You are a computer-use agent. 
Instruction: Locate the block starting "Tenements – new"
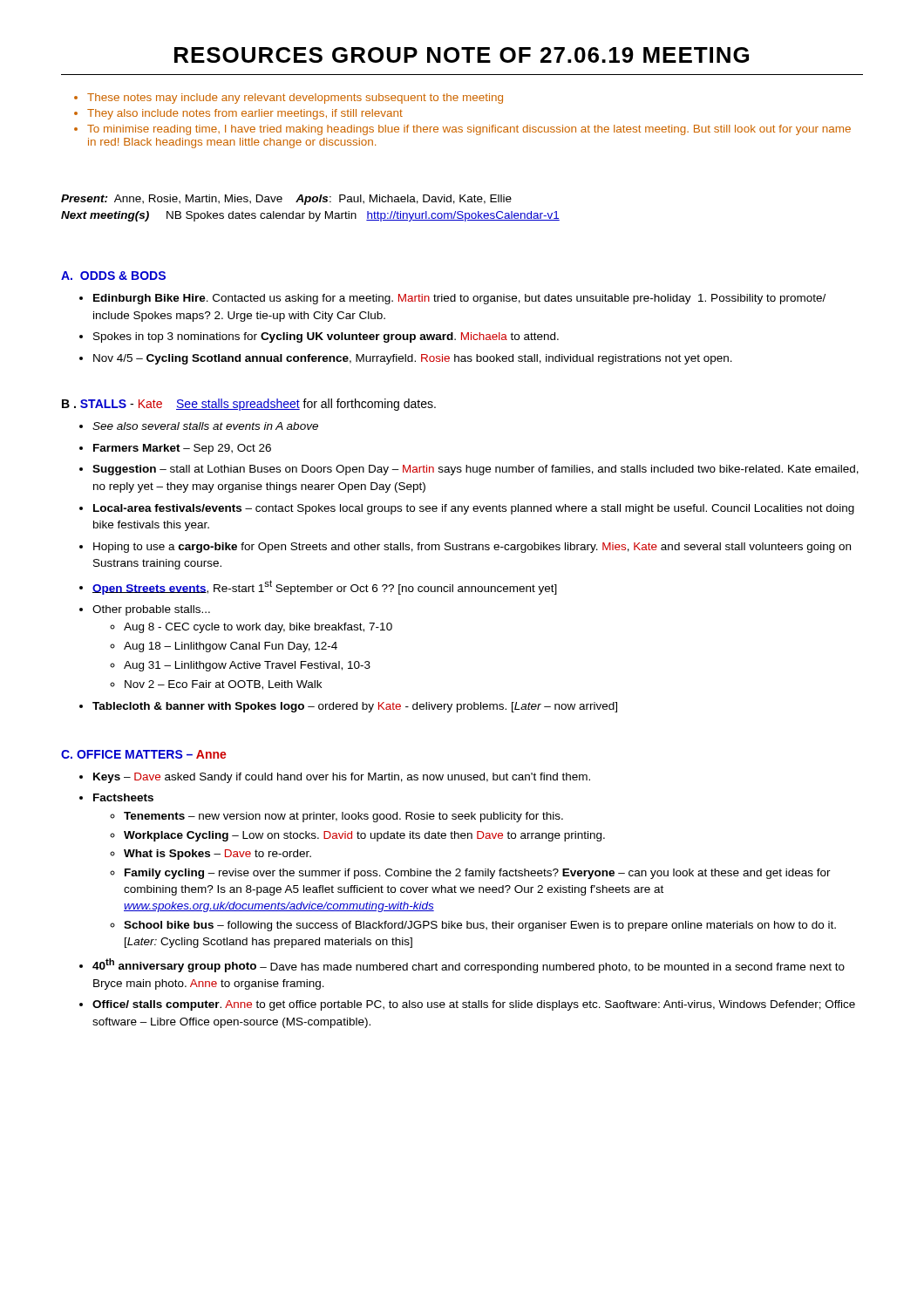point(344,815)
